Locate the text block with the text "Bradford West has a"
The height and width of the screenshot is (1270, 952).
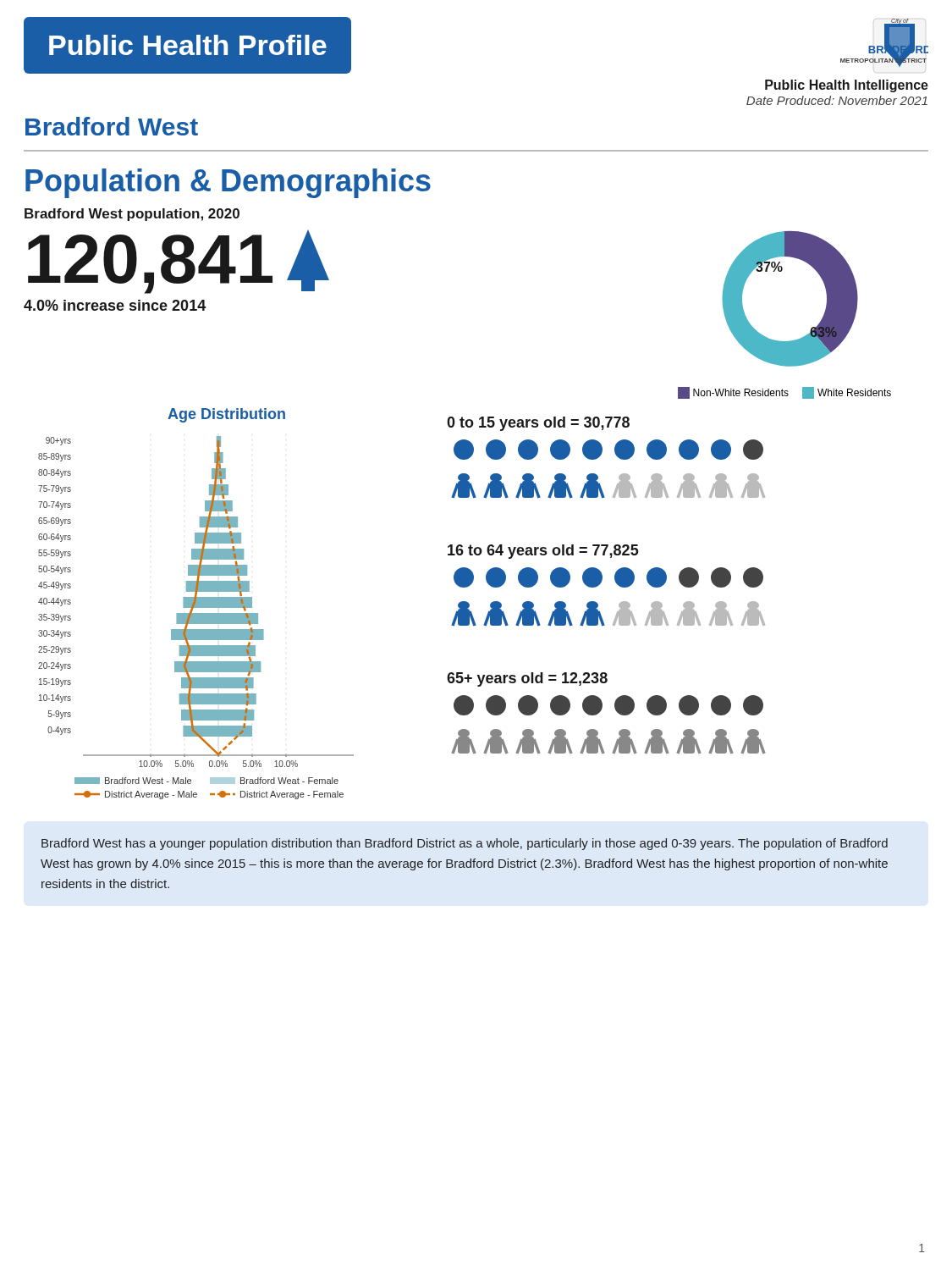464,863
